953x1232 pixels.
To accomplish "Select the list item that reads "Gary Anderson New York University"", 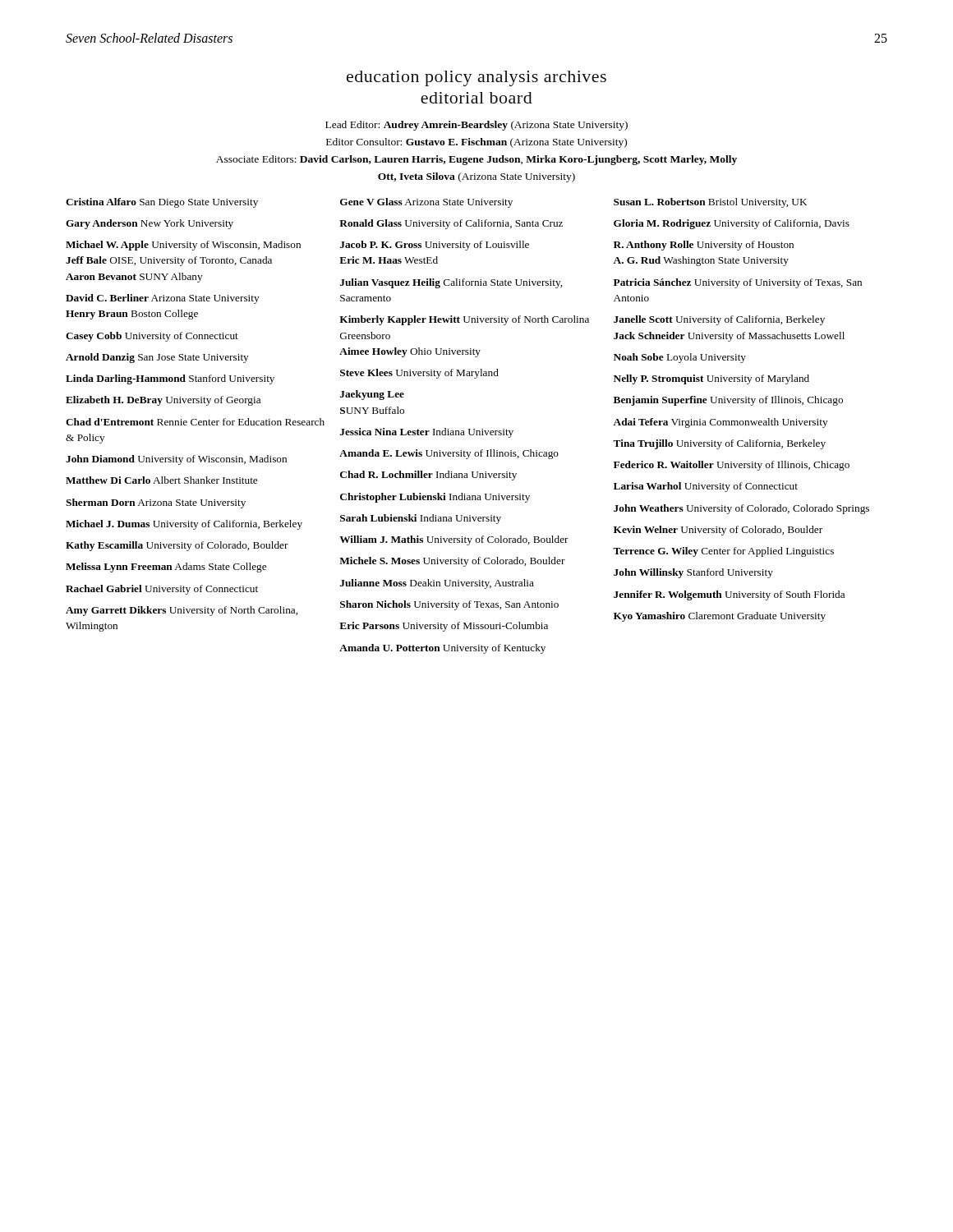I will tap(150, 223).
